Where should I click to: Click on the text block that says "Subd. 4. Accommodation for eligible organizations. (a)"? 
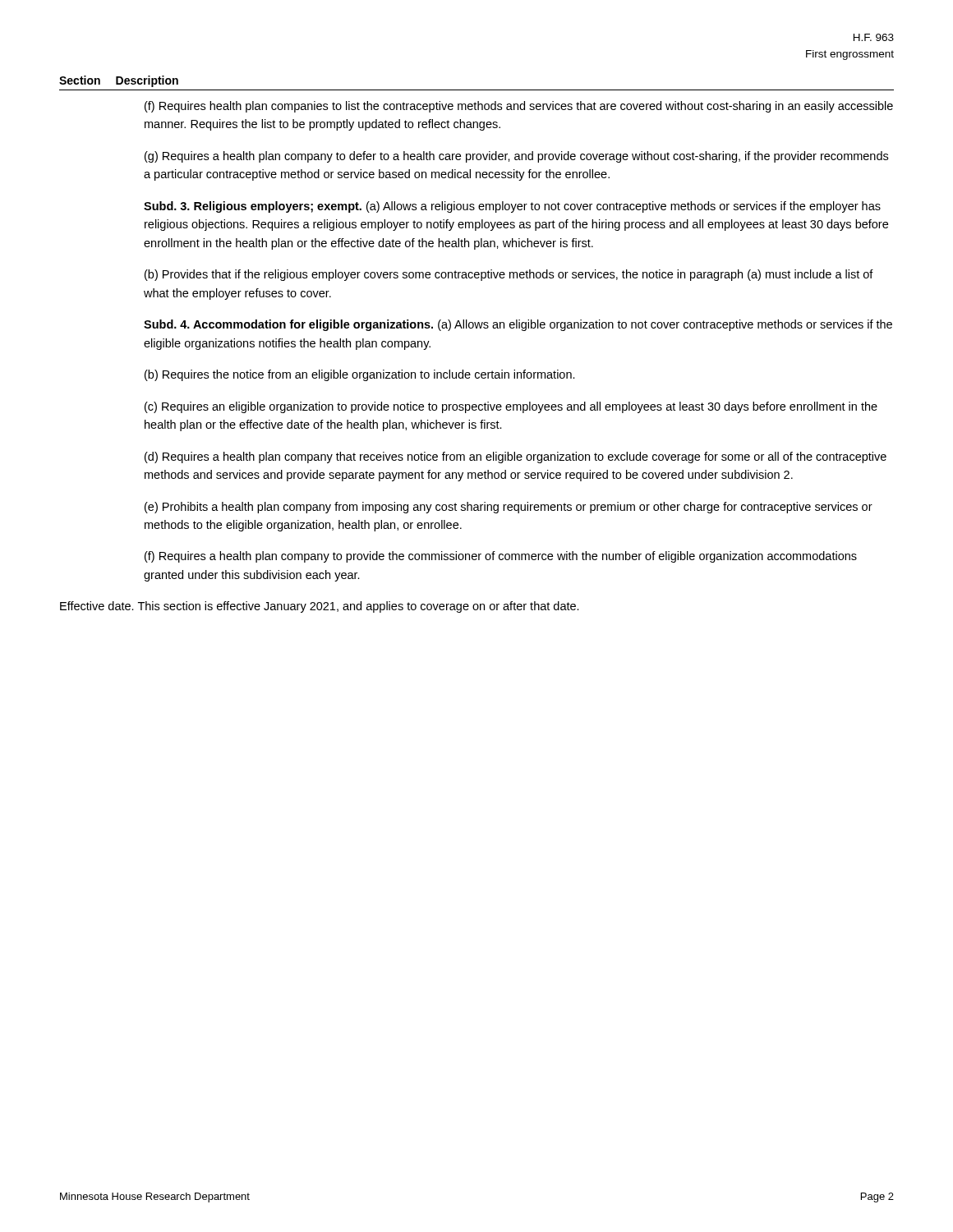519,334
